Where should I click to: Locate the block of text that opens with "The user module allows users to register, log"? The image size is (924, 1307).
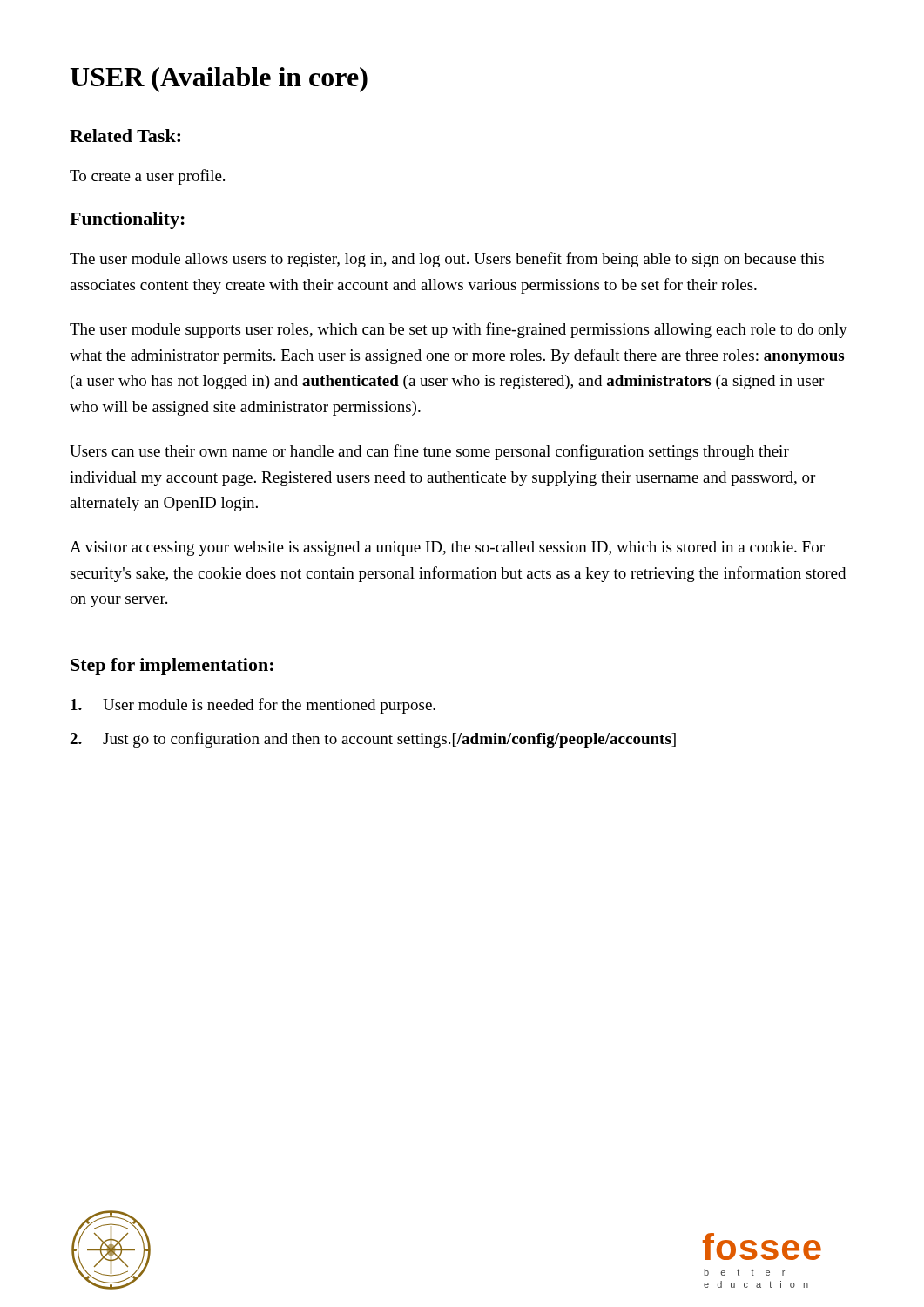point(447,272)
